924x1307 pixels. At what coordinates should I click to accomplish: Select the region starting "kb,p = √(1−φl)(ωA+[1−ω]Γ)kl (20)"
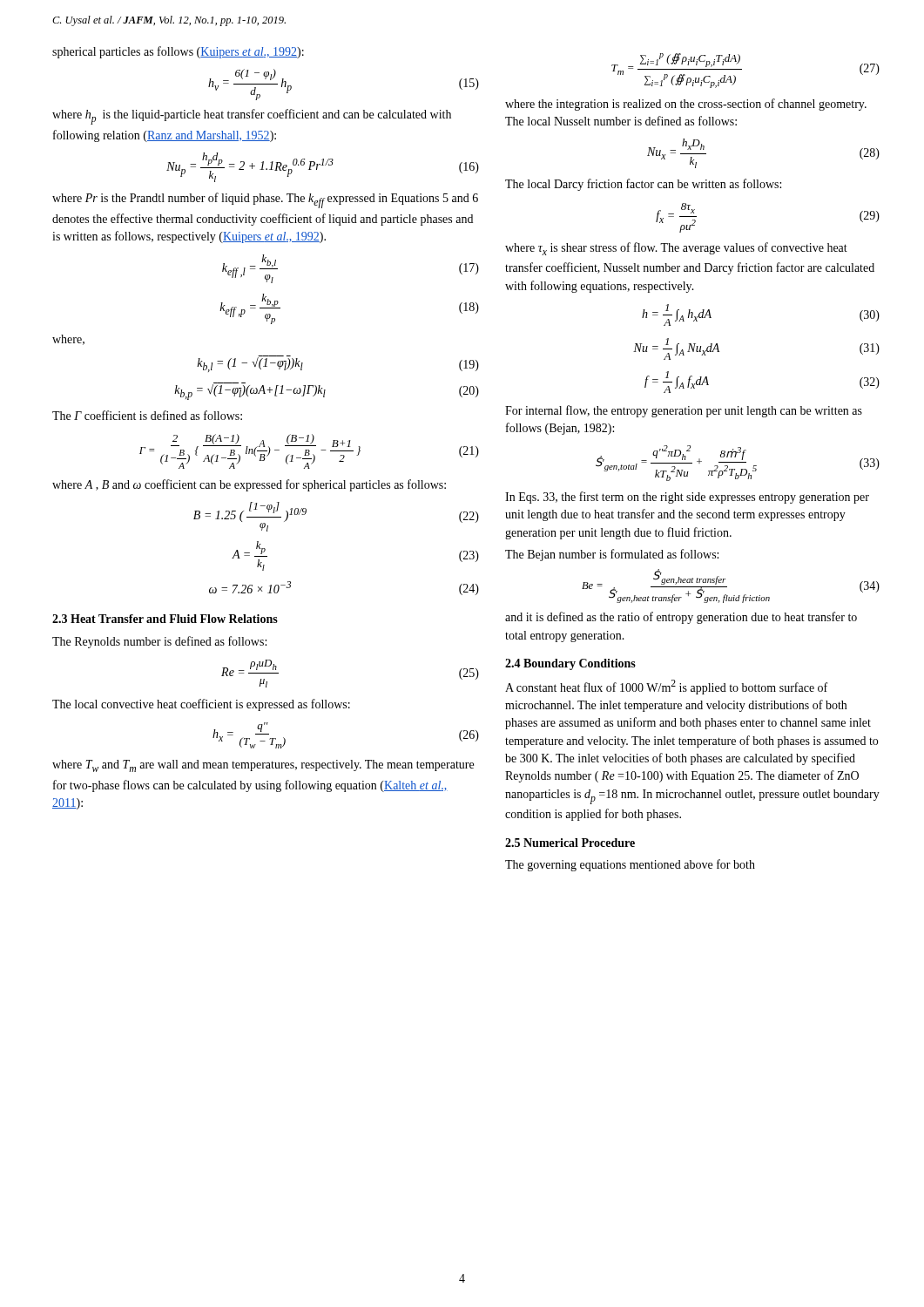coord(266,392)
